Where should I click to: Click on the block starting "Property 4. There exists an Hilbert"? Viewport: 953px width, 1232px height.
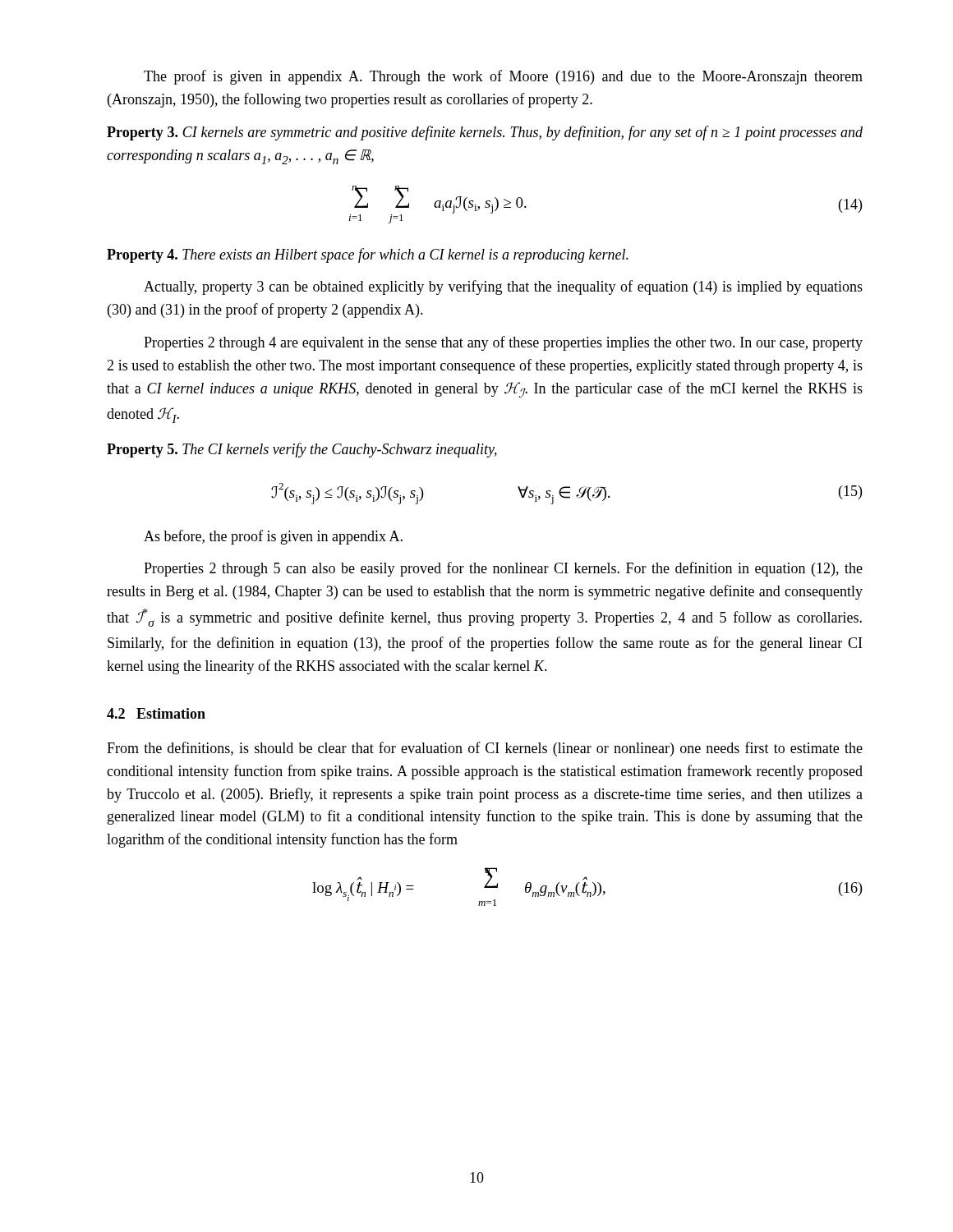485,255
